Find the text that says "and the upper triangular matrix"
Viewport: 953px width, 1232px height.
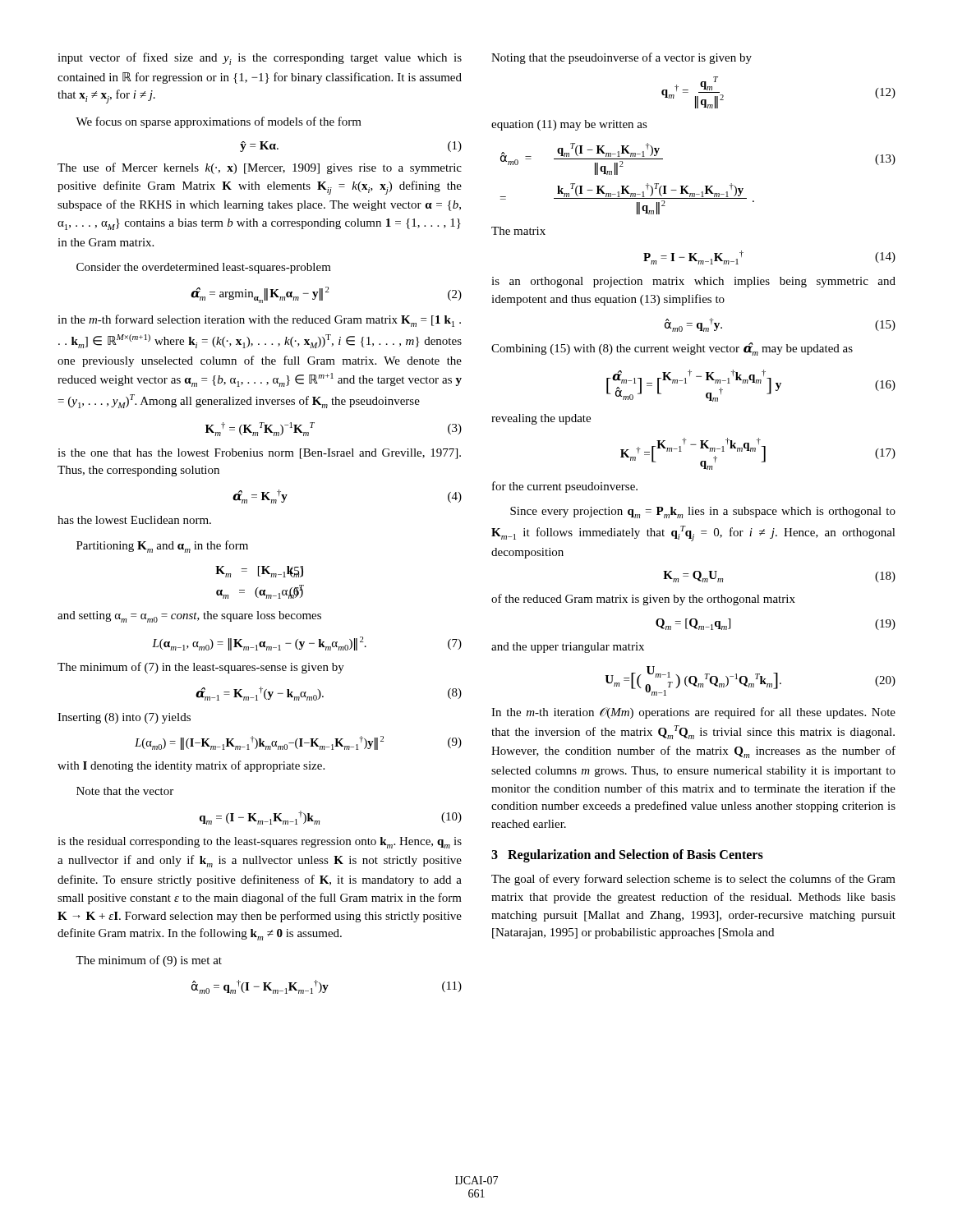568,648
